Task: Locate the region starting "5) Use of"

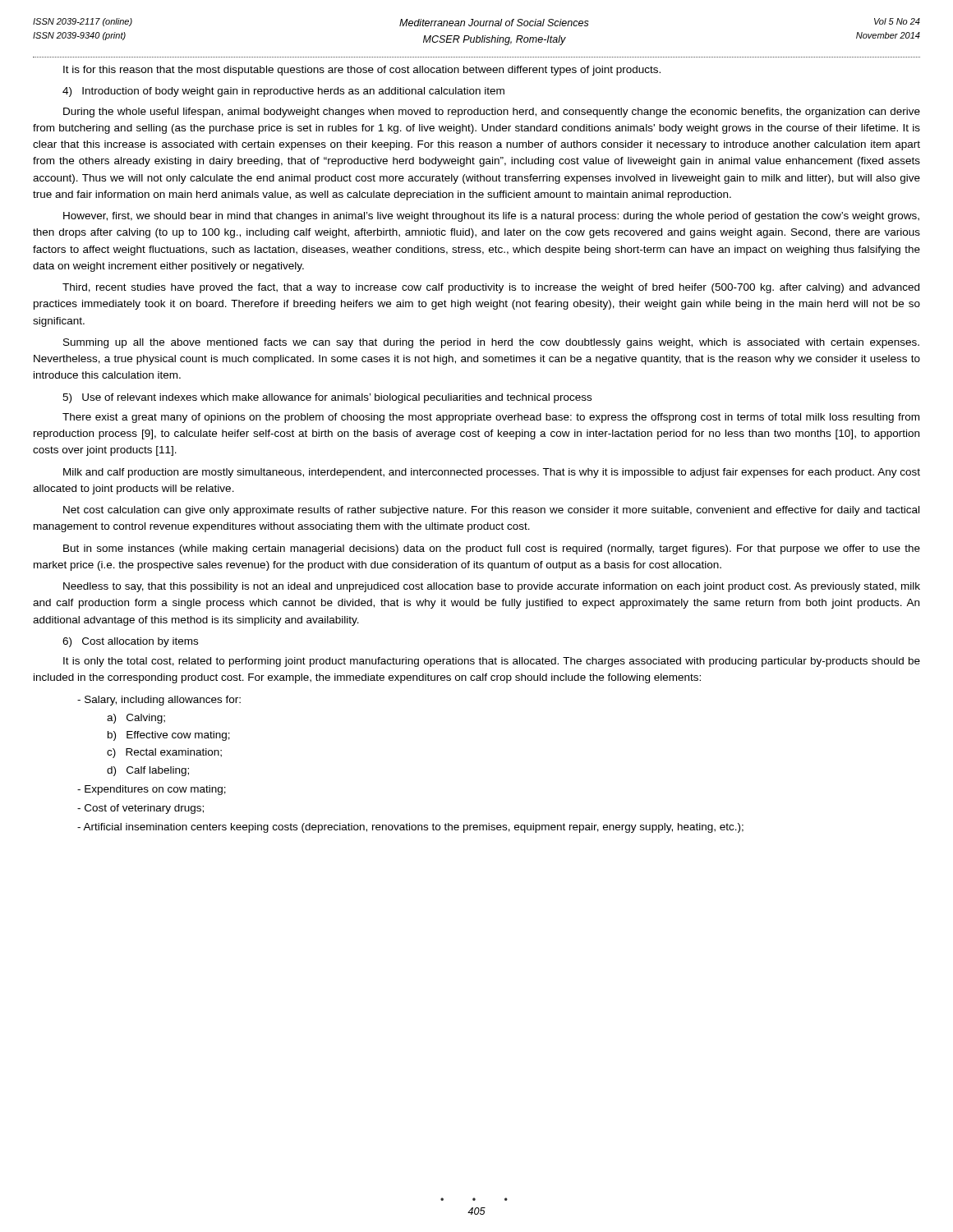Action: click(491, 397)
